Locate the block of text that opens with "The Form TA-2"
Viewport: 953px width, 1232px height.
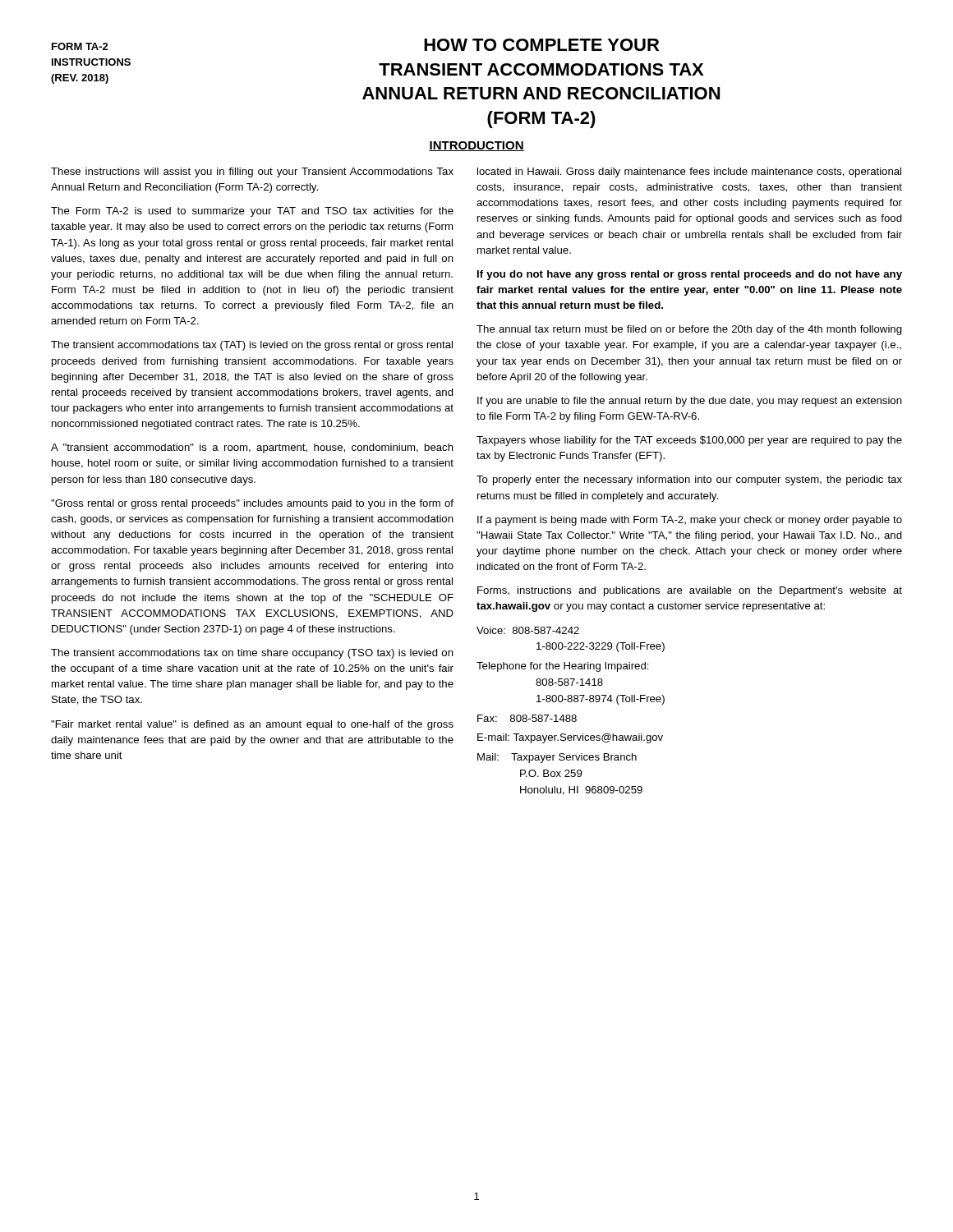[252, 266]
